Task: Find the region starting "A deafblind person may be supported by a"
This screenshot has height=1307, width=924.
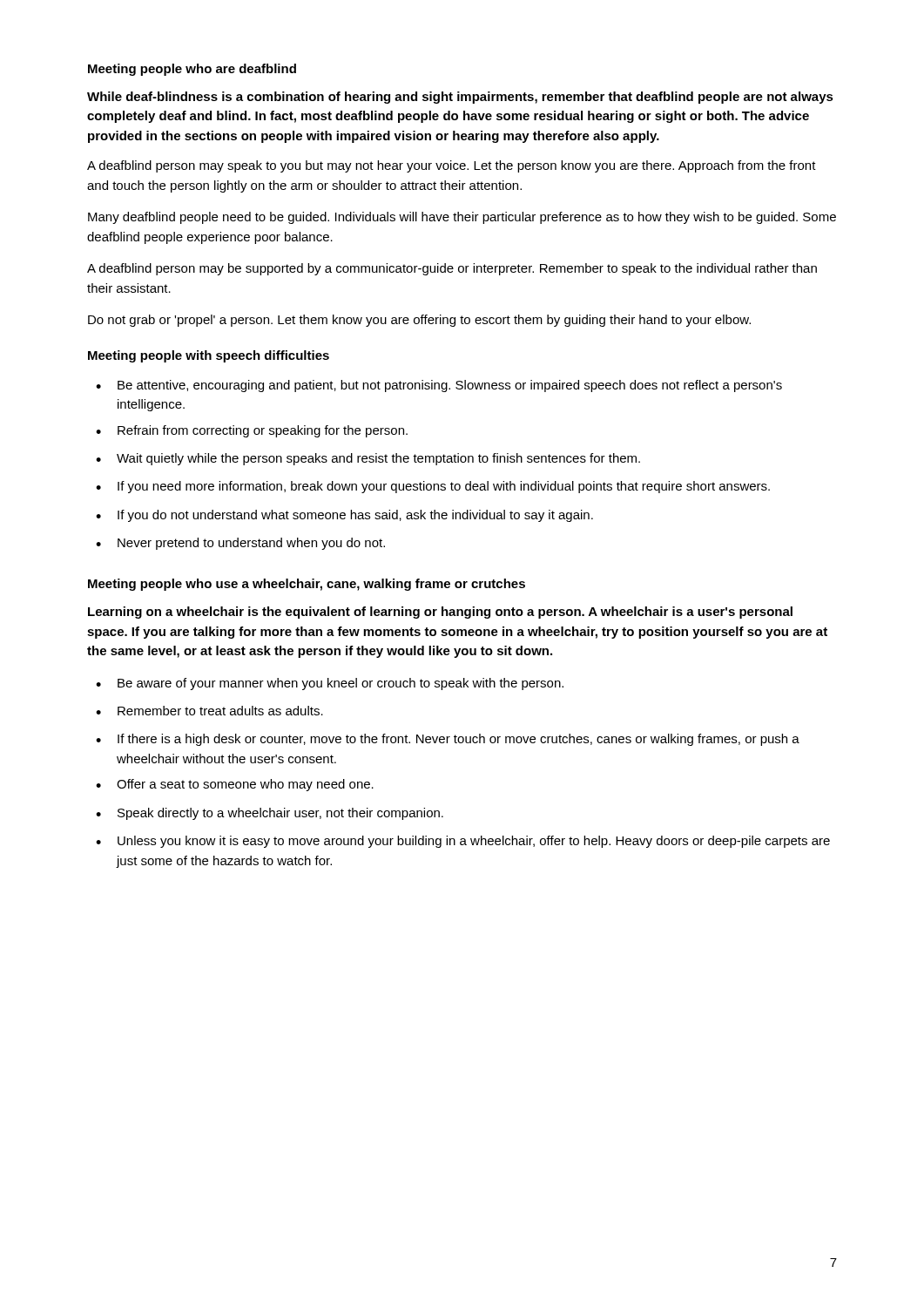Action: coord(452,278)
